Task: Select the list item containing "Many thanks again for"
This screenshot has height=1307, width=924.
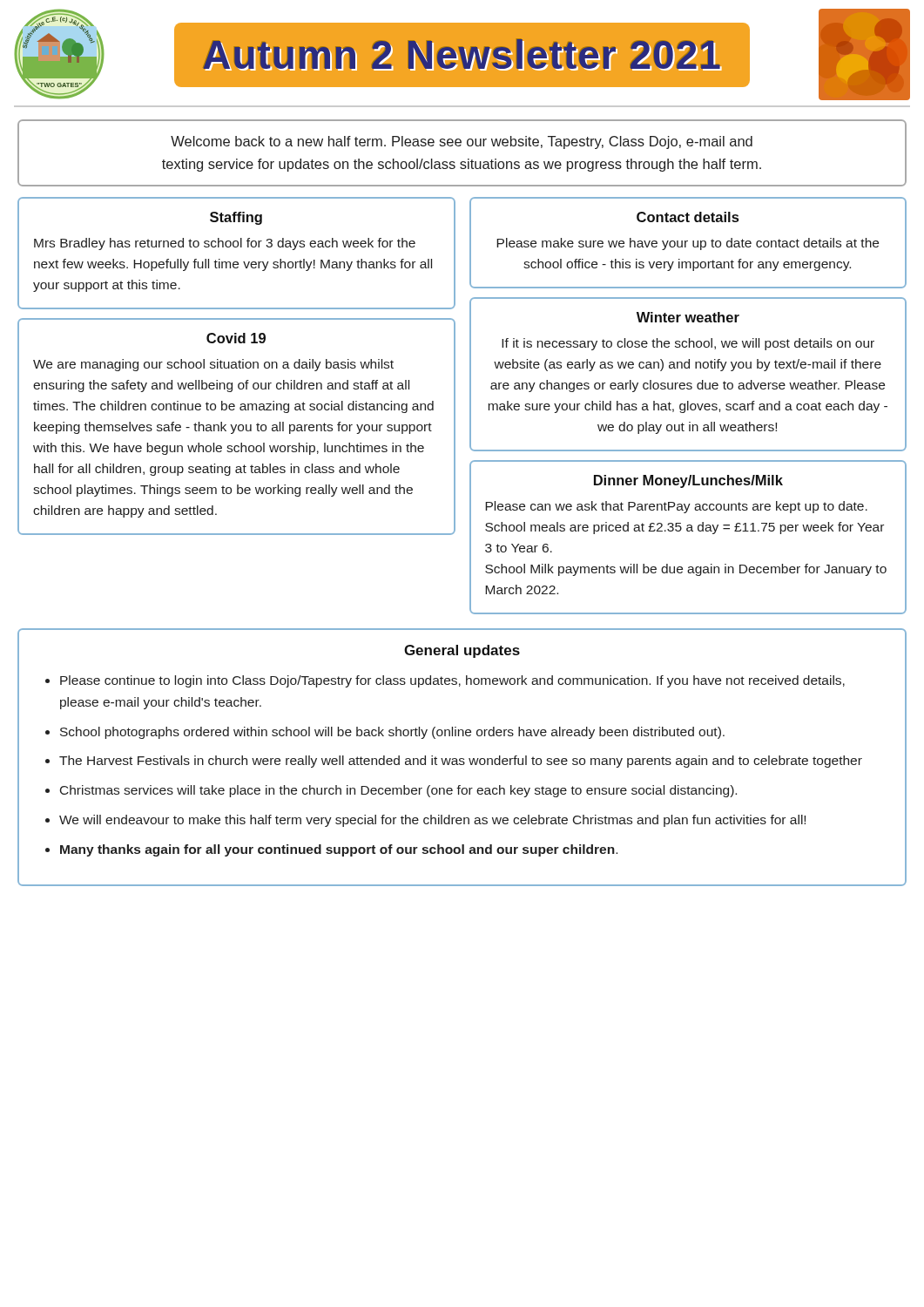Action: (339, 849)
